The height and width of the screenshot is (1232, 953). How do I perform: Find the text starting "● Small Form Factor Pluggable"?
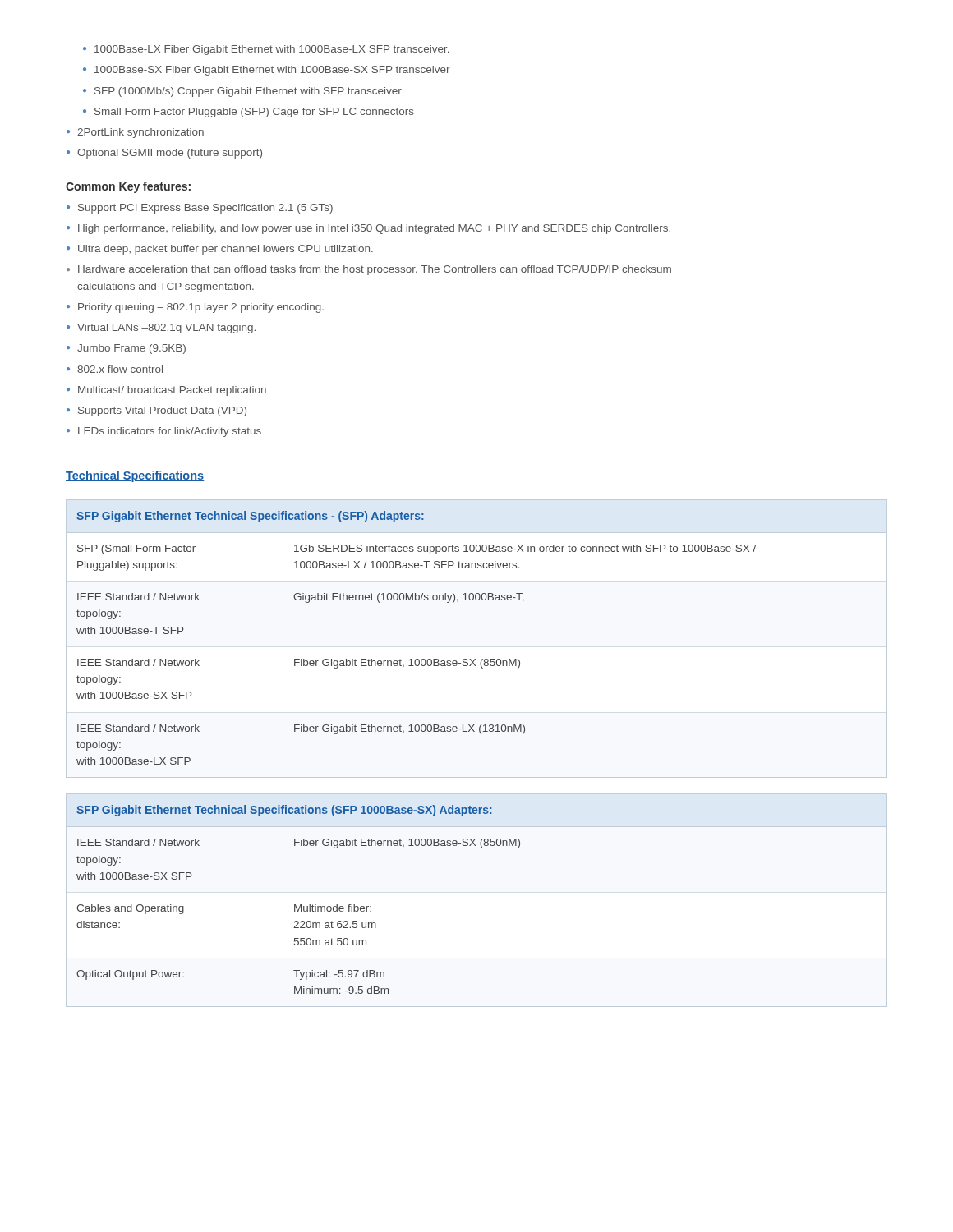click(248, 112)
